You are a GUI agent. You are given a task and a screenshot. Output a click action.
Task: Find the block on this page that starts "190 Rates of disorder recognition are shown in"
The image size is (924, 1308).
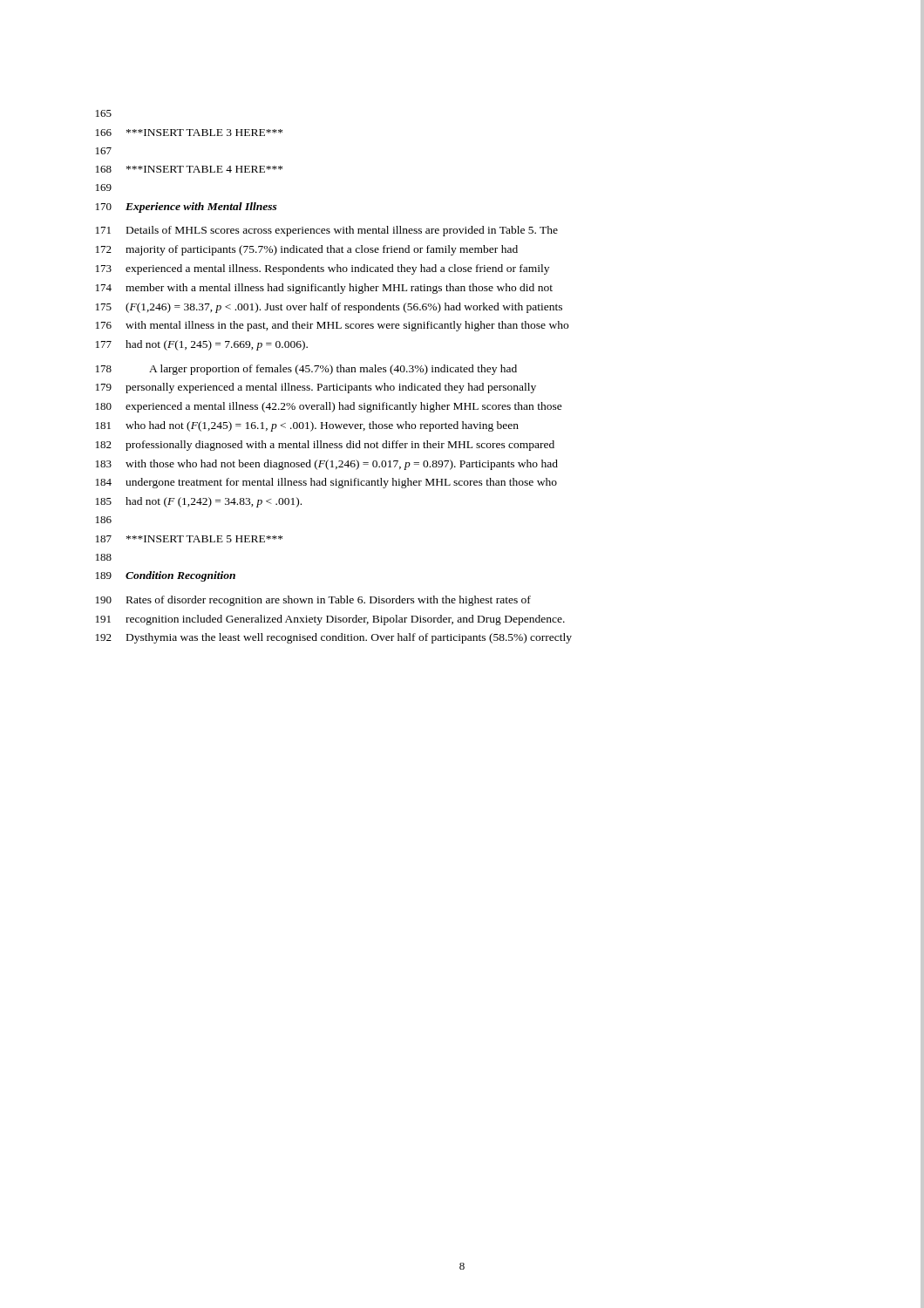[x=392, y=619]
